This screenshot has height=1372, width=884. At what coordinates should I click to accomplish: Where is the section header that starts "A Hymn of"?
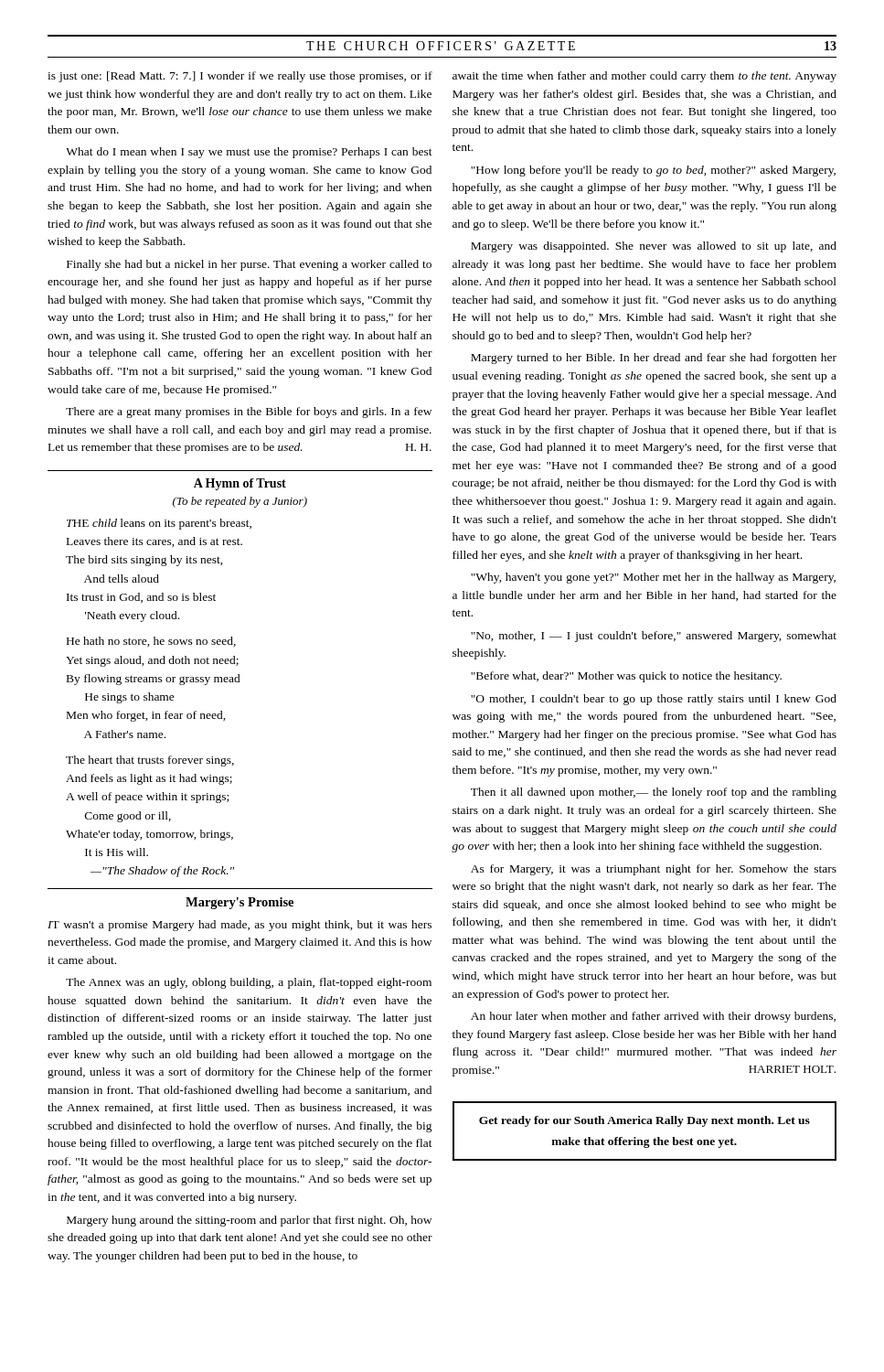pos(240,483)
